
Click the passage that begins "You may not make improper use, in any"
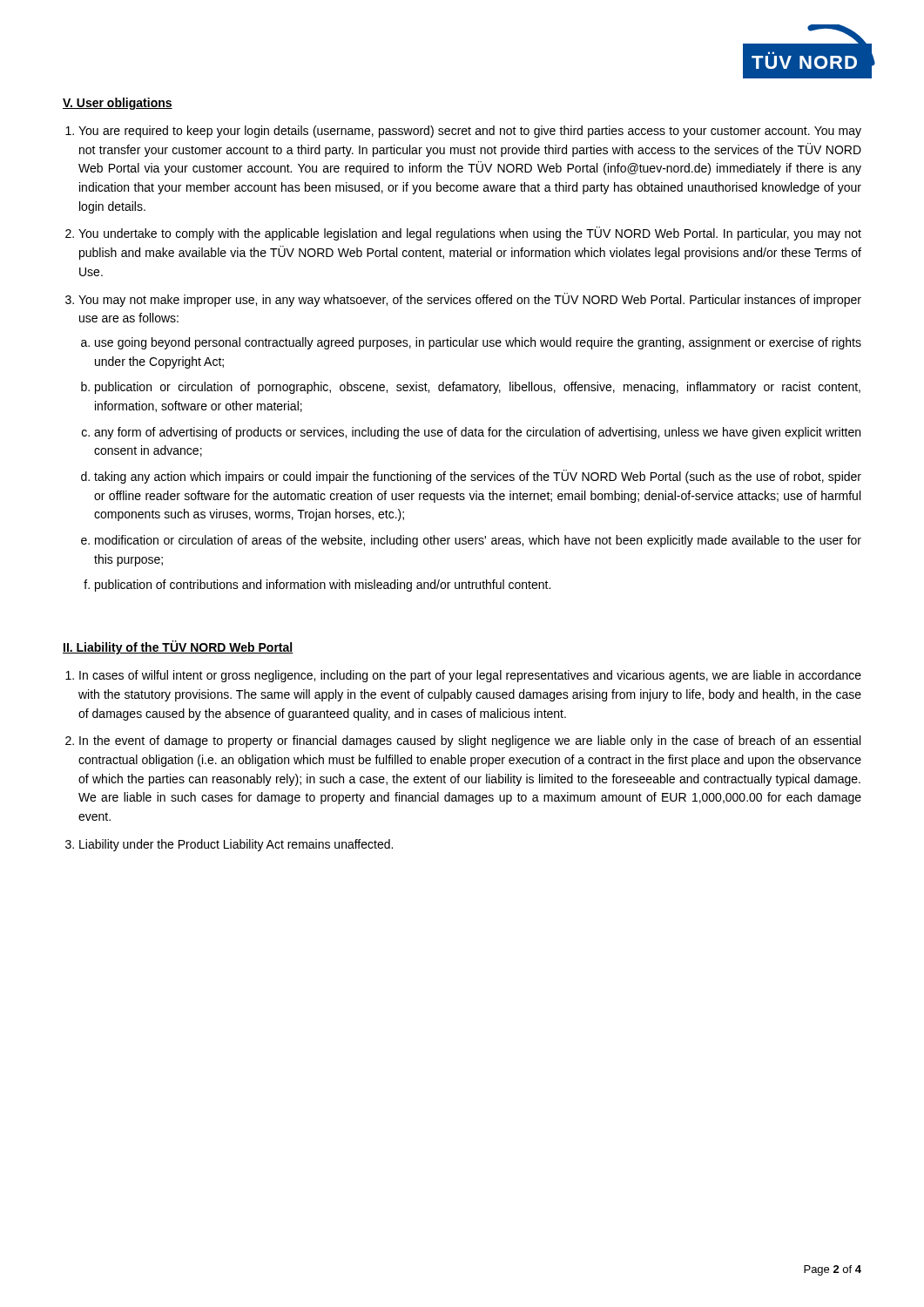(x=470, y=444)
